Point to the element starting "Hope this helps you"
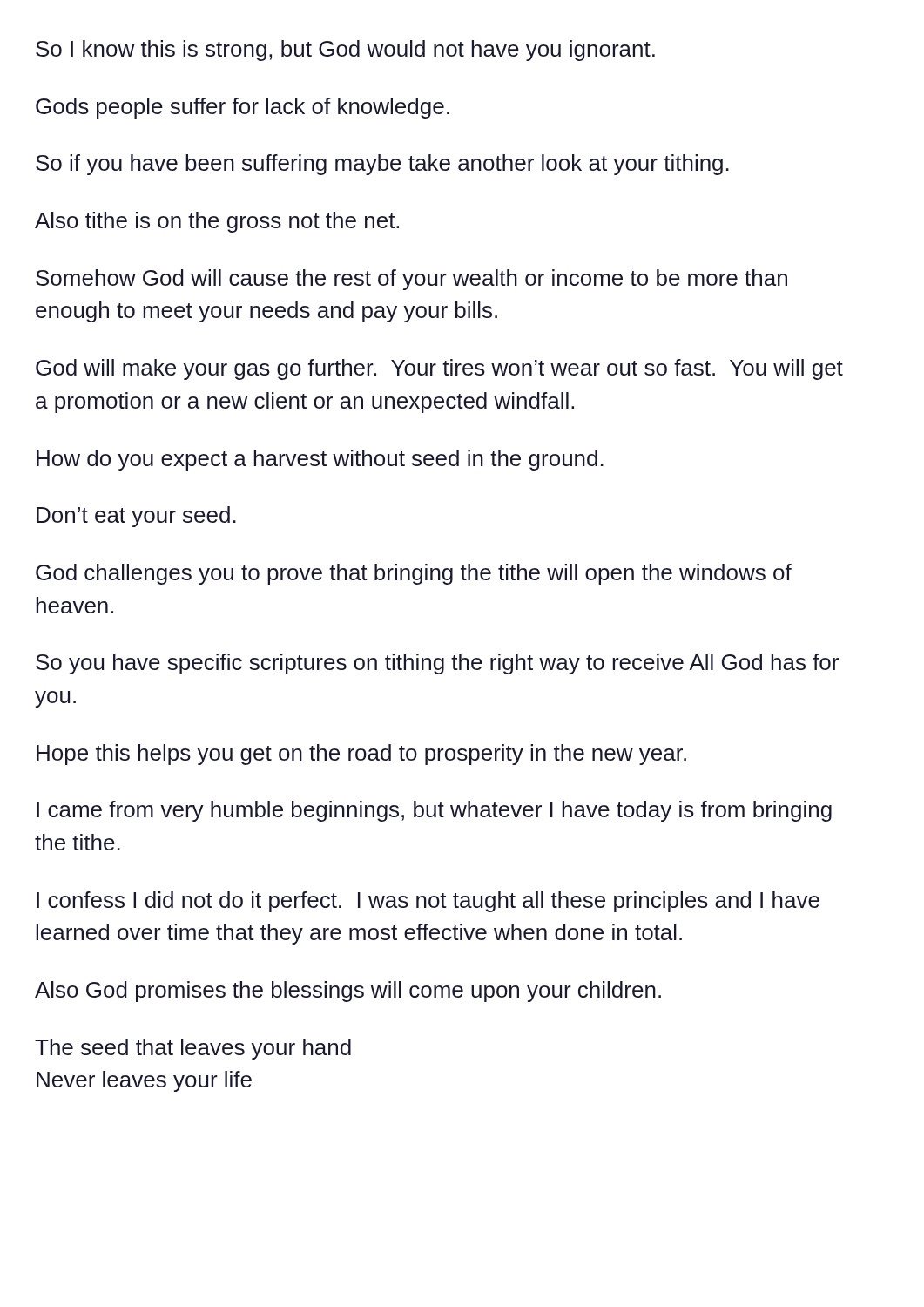Screen dimensions: 1307x924 pyautogui.click(x=361, y=753)
